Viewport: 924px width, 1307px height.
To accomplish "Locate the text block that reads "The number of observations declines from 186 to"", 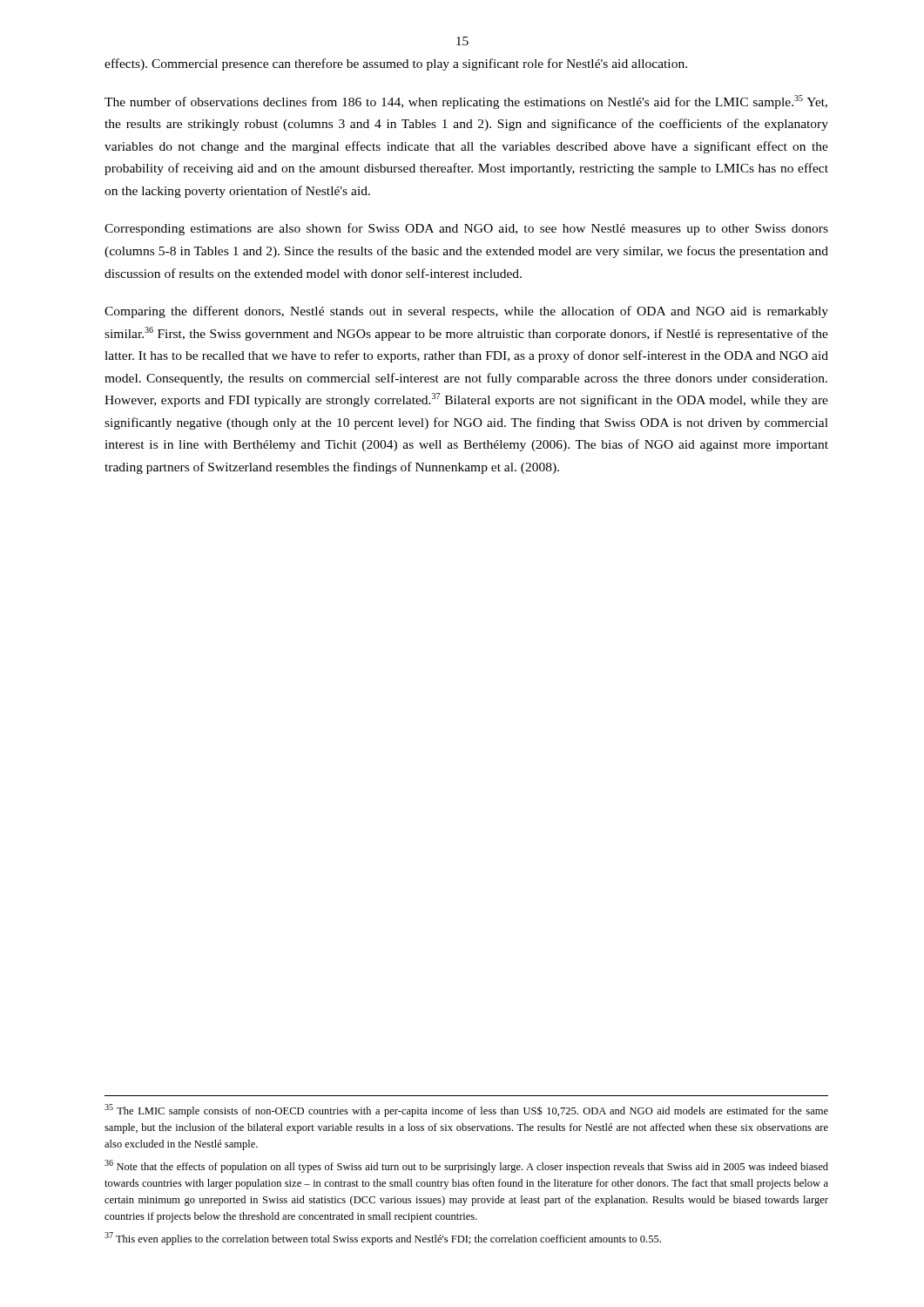I will pyautogui.click(x=466, y=145).
